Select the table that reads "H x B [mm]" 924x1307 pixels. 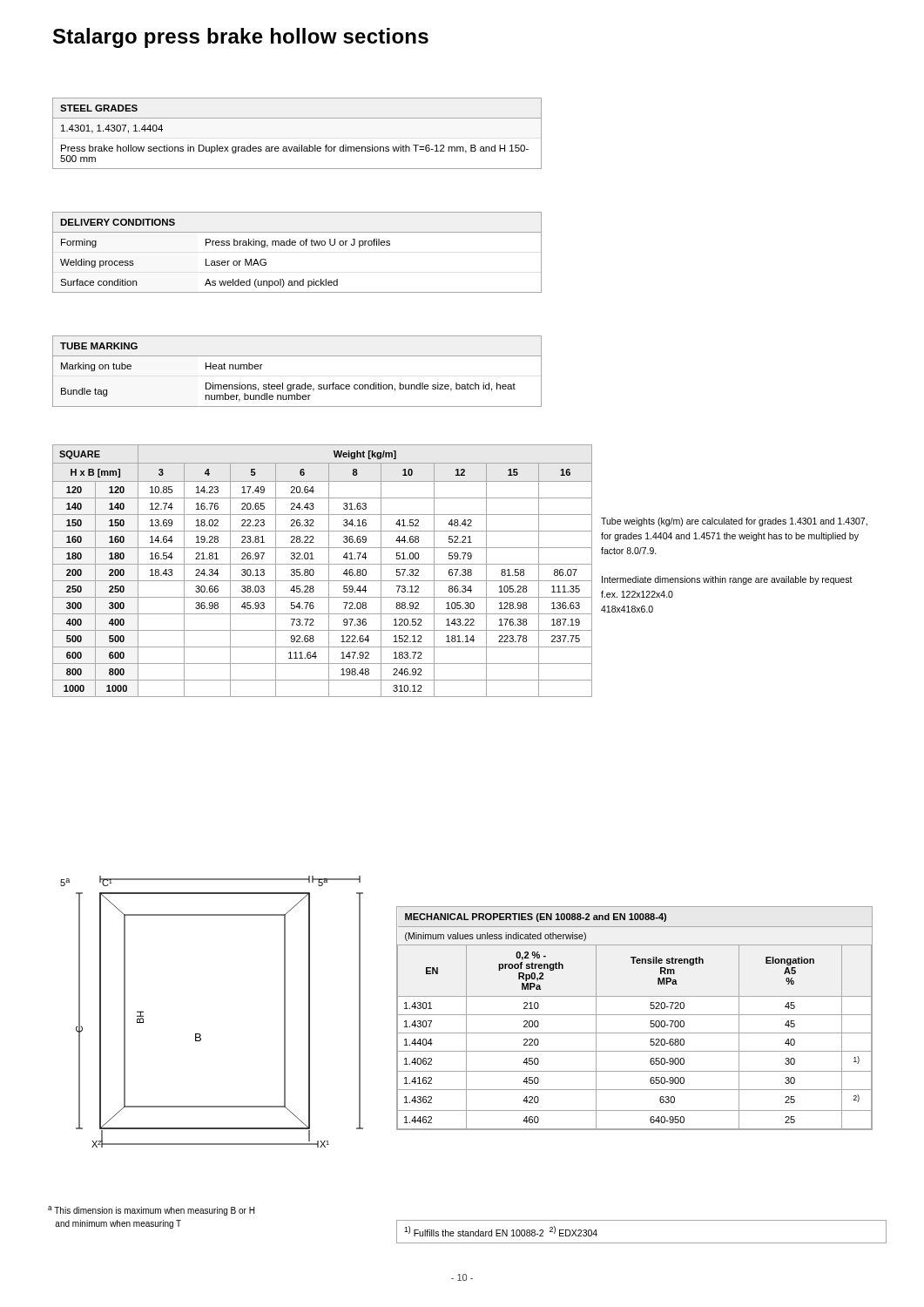pos(322,571)
